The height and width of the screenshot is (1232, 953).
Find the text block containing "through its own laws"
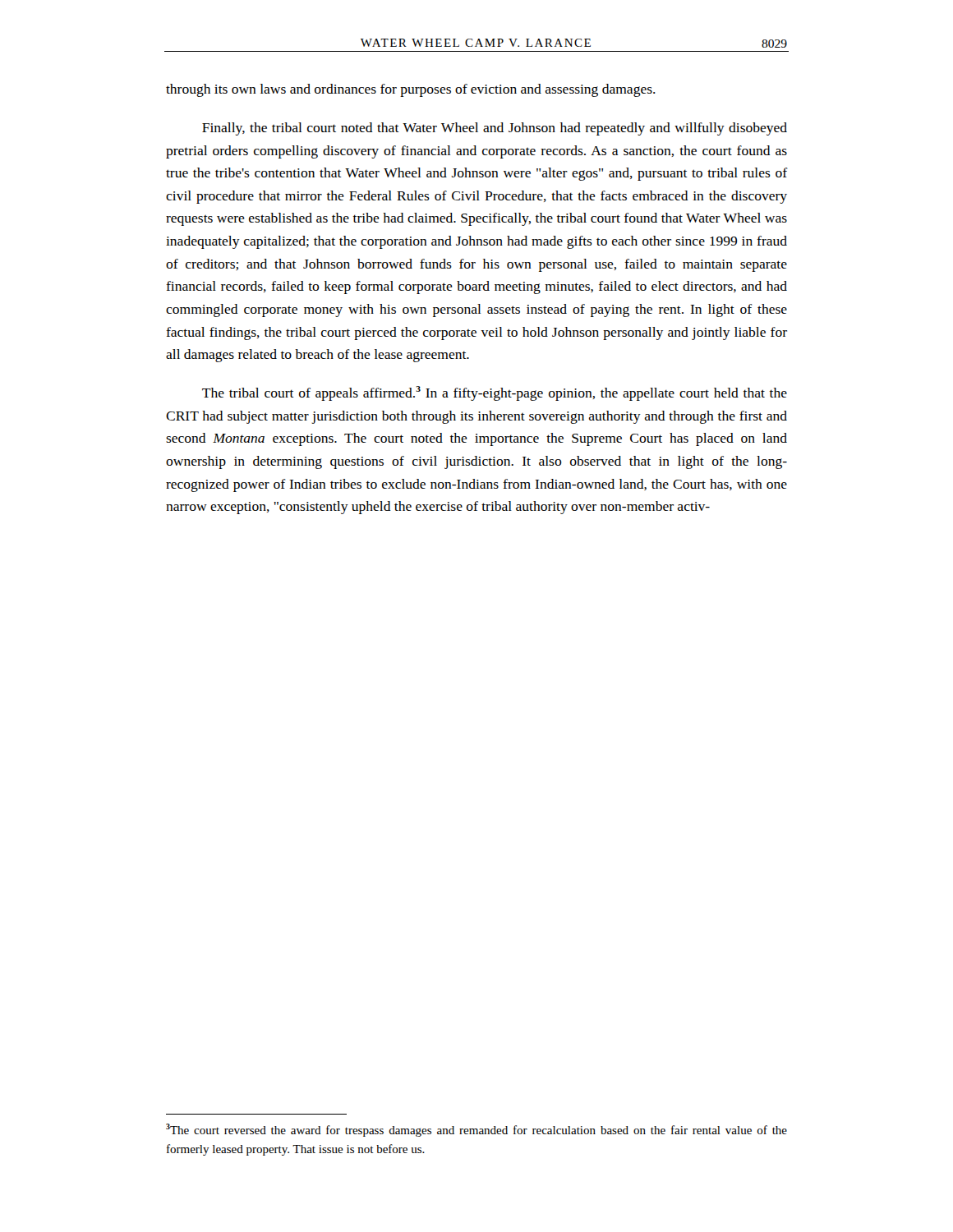click(x=476, y=89)
